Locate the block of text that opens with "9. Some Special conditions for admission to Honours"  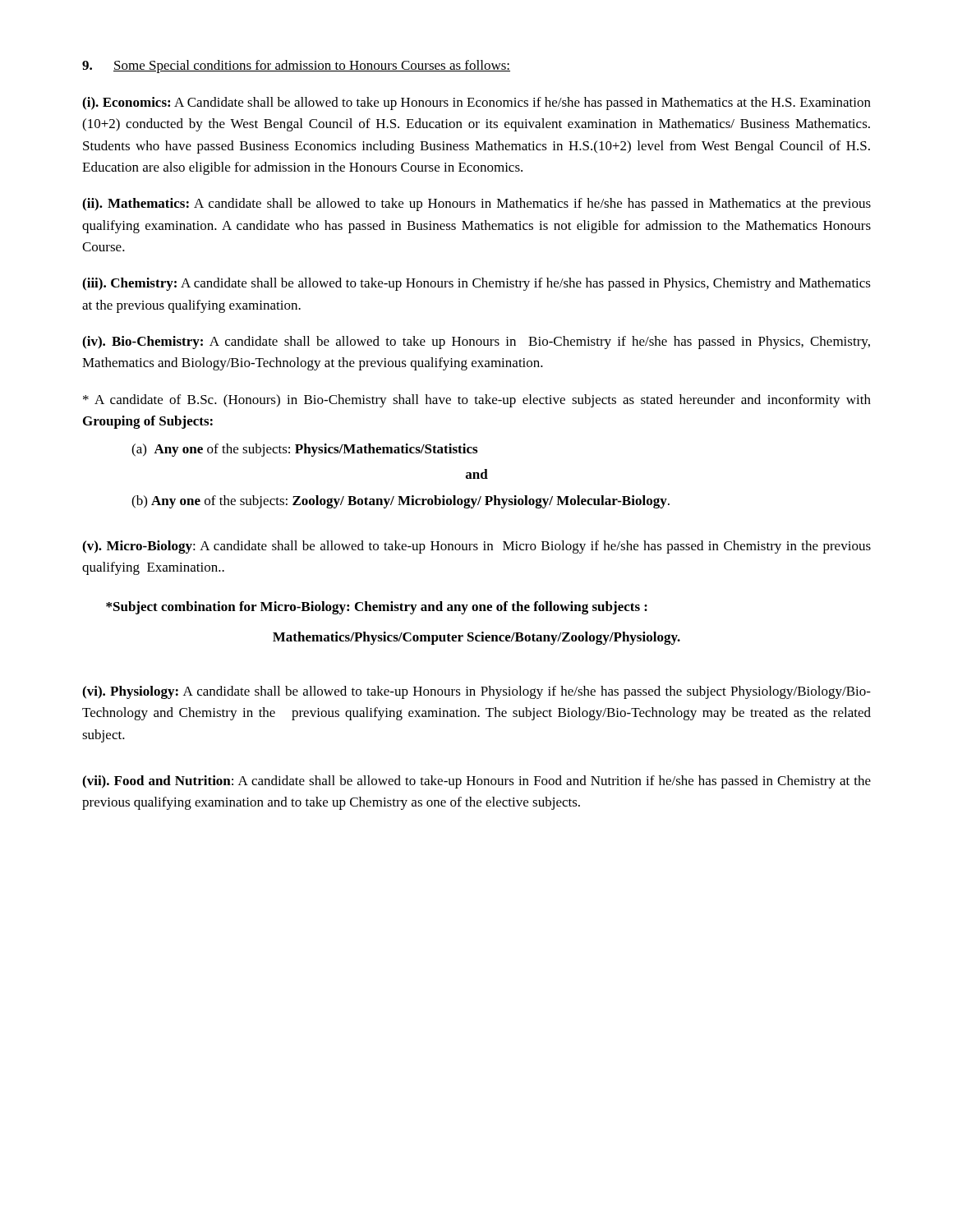click(296, 66)
